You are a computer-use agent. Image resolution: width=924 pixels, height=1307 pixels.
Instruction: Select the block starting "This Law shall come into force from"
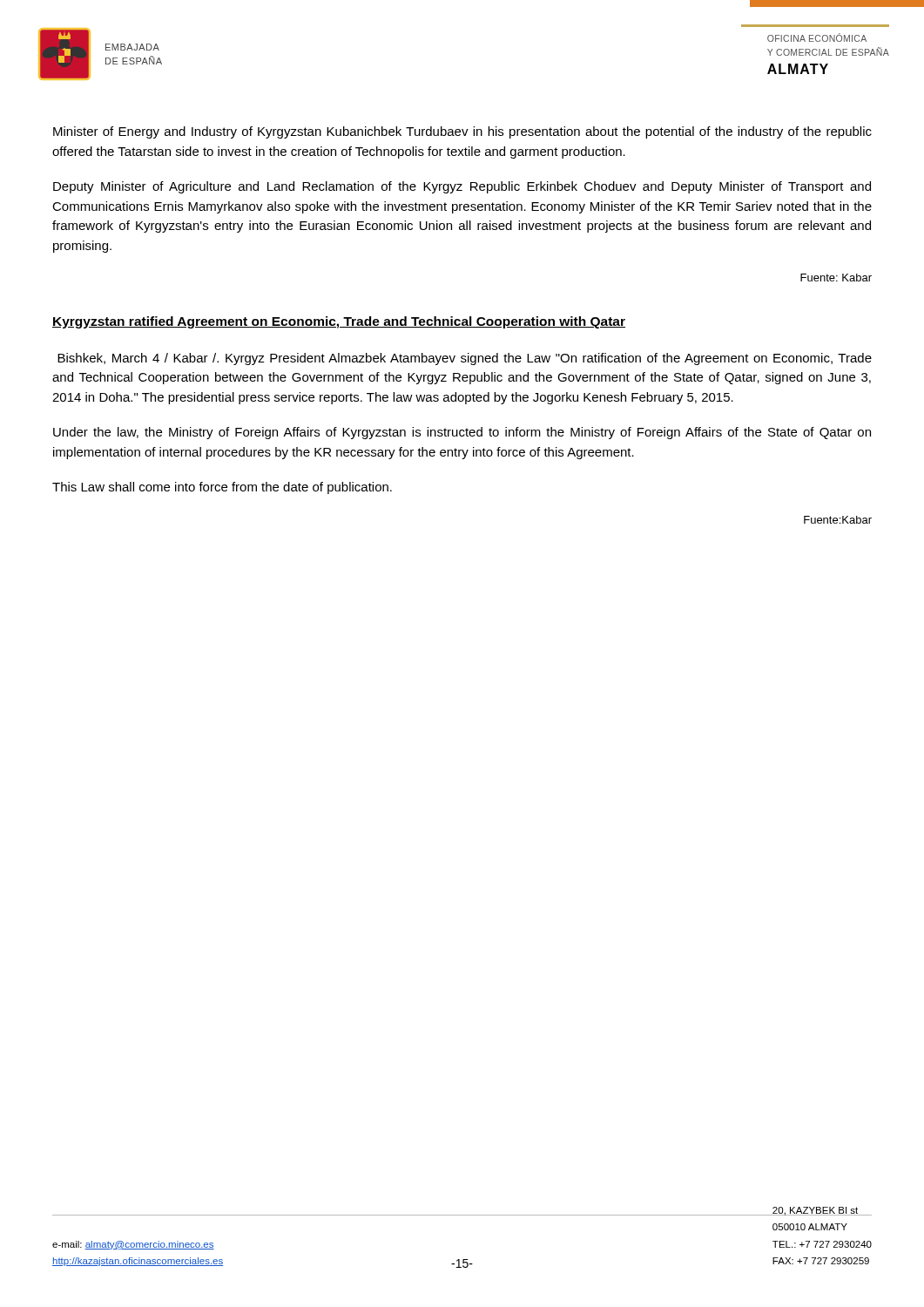click(x=223, y=487)
